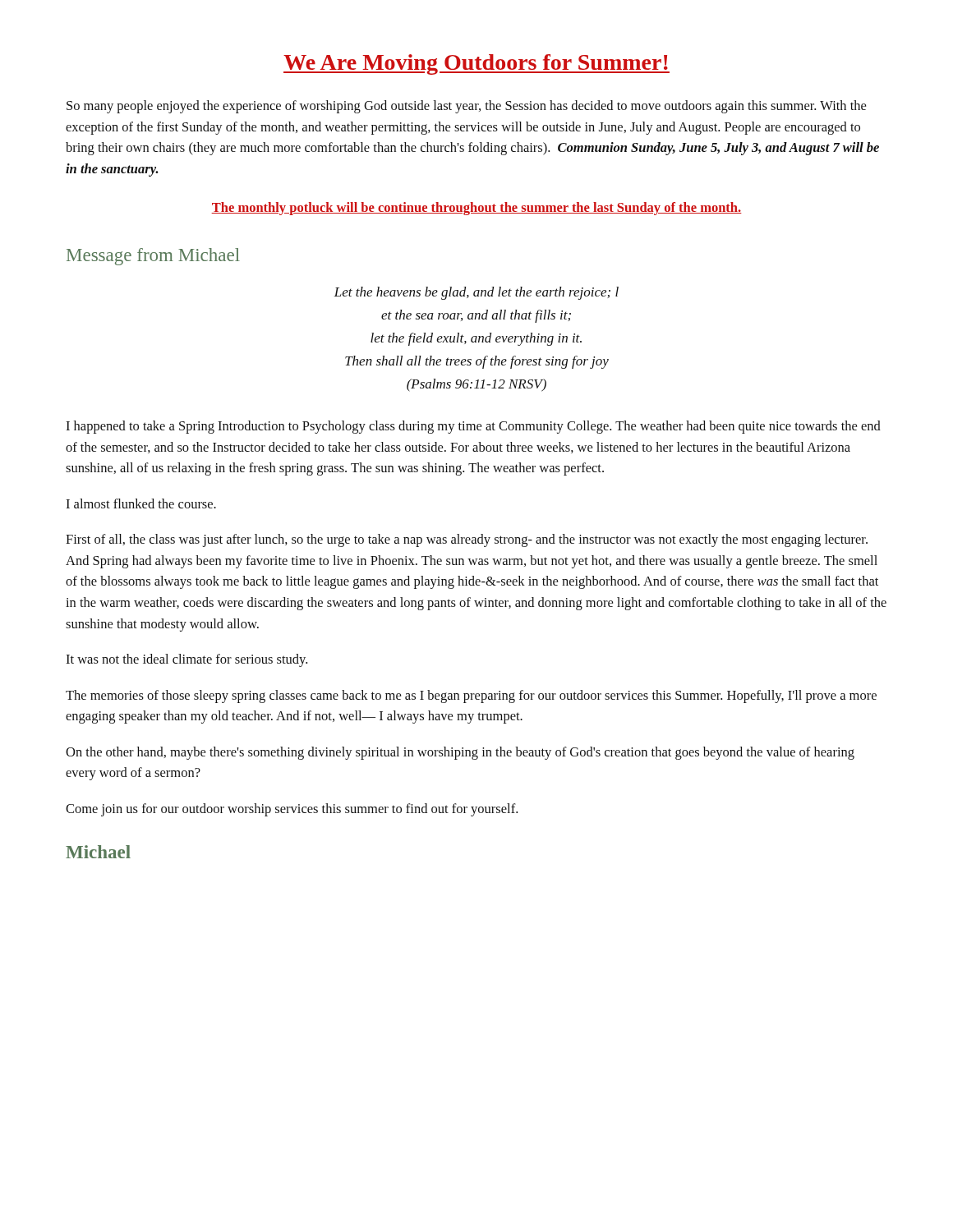Find the text block that reads "The monthly potluck"

coord(476,208)
